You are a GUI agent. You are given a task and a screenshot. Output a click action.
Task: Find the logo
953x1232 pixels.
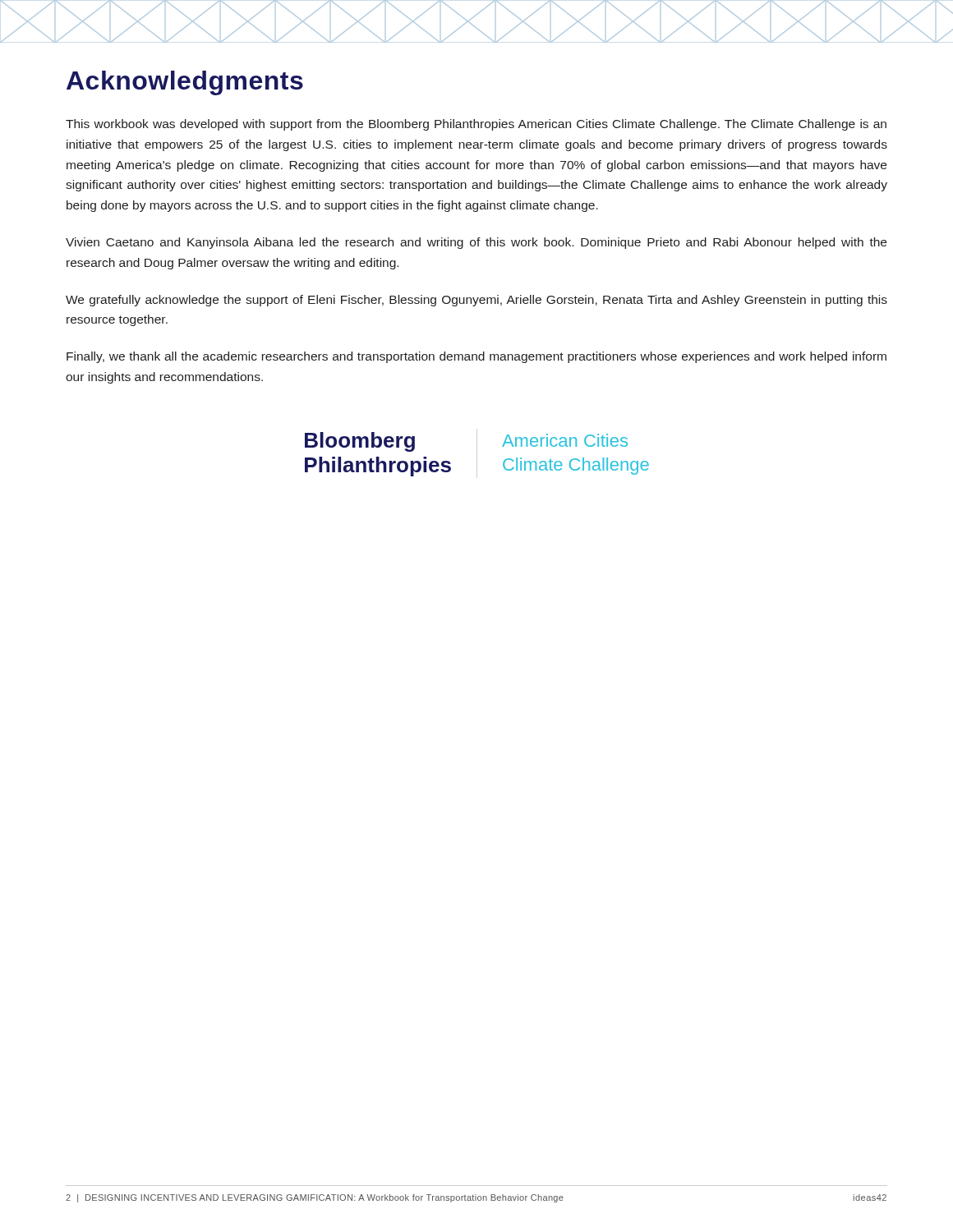pos(476,453)
